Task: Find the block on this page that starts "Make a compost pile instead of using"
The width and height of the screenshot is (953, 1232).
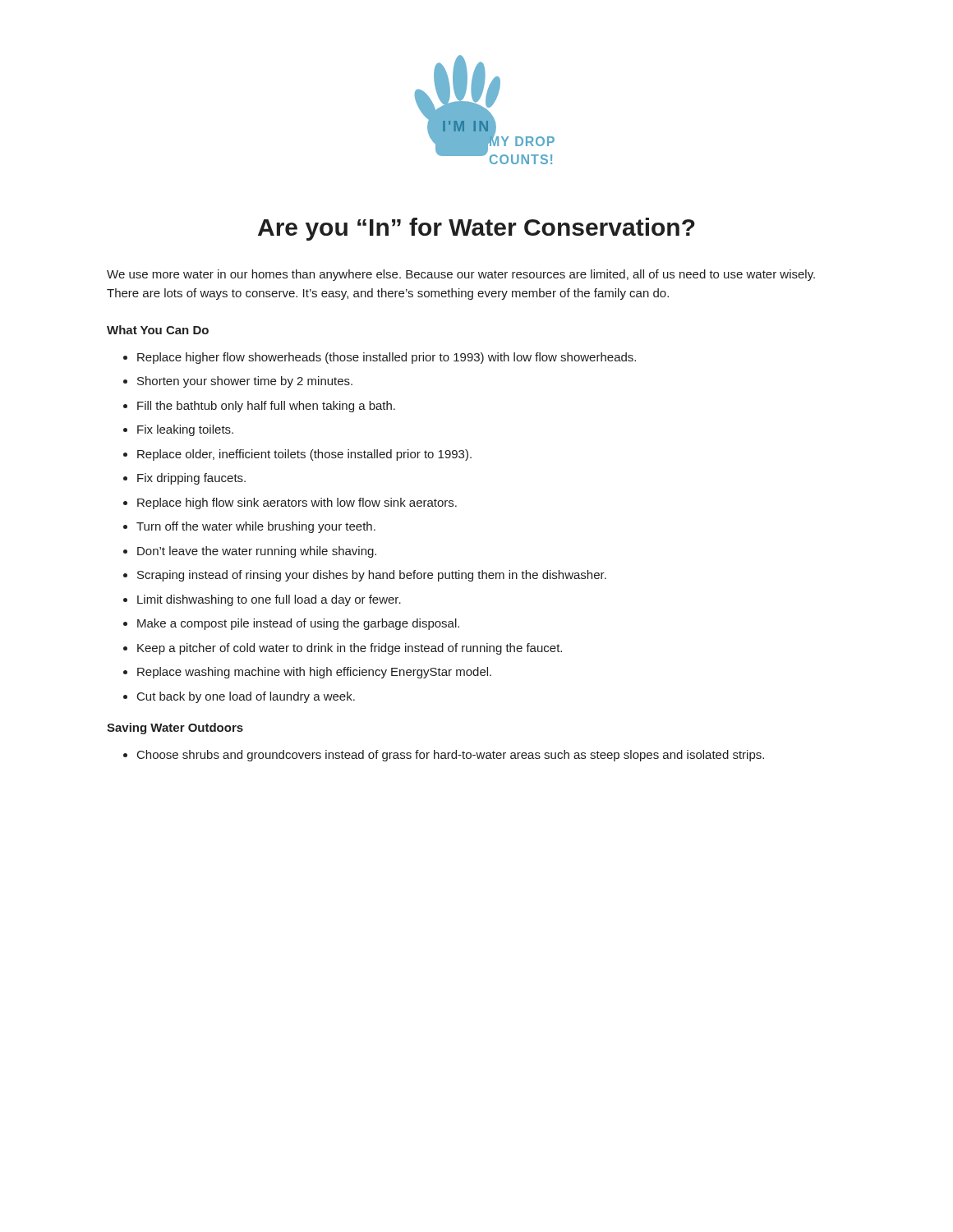Action: [x=298, y=623]
